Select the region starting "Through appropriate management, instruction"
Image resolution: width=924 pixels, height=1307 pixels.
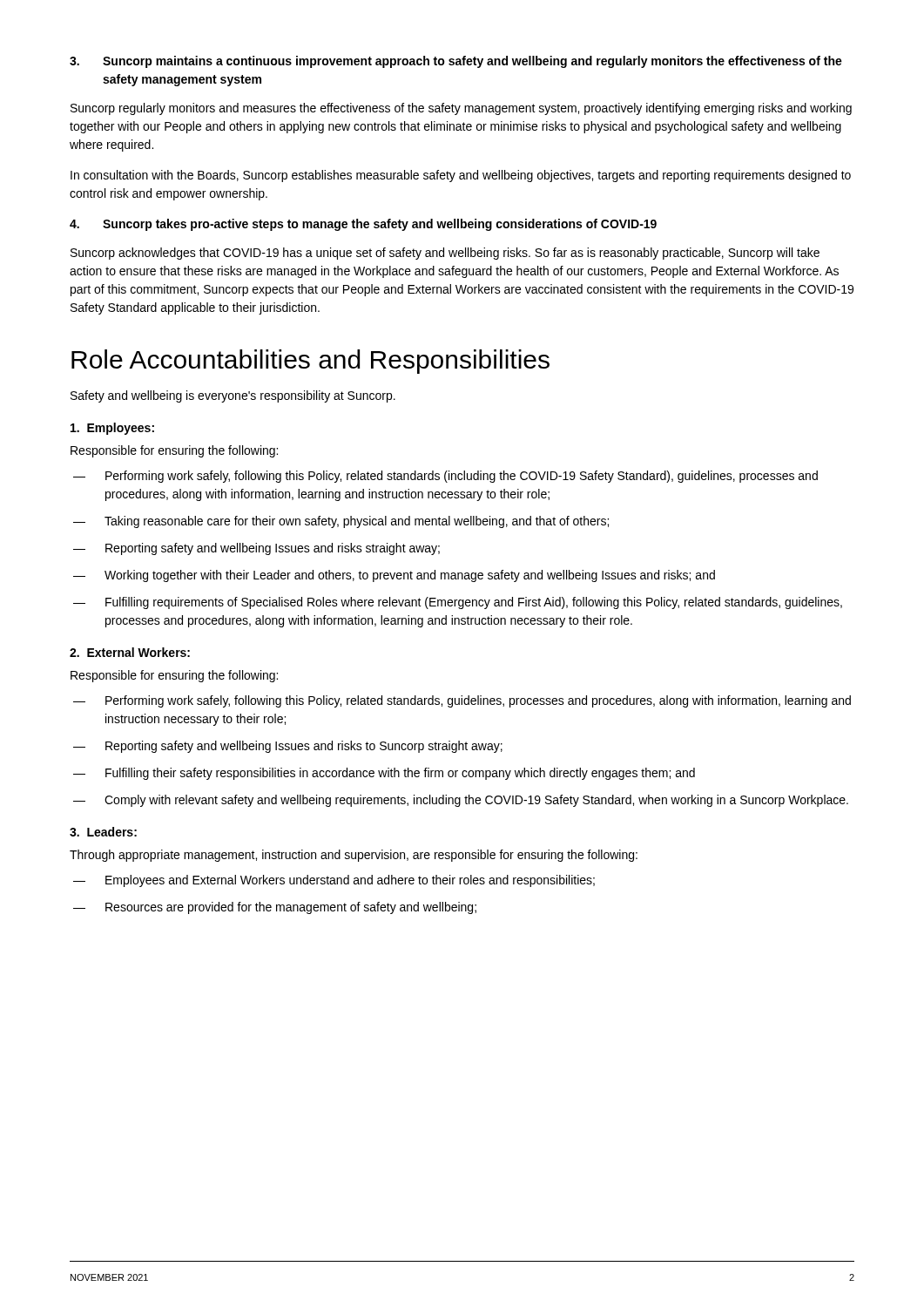(462, 855)
